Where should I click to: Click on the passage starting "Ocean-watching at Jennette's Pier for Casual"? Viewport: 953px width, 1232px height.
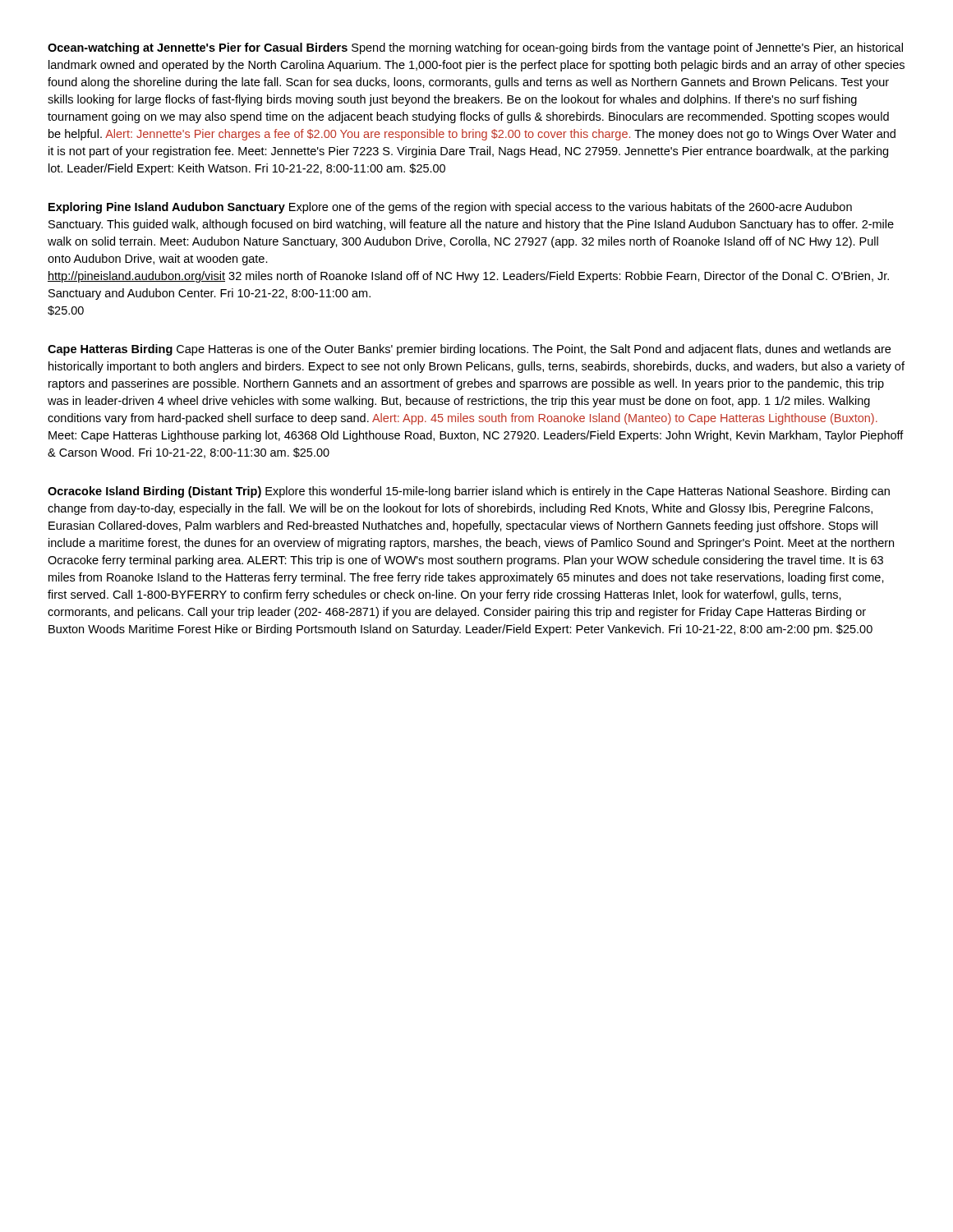[476, 108]
